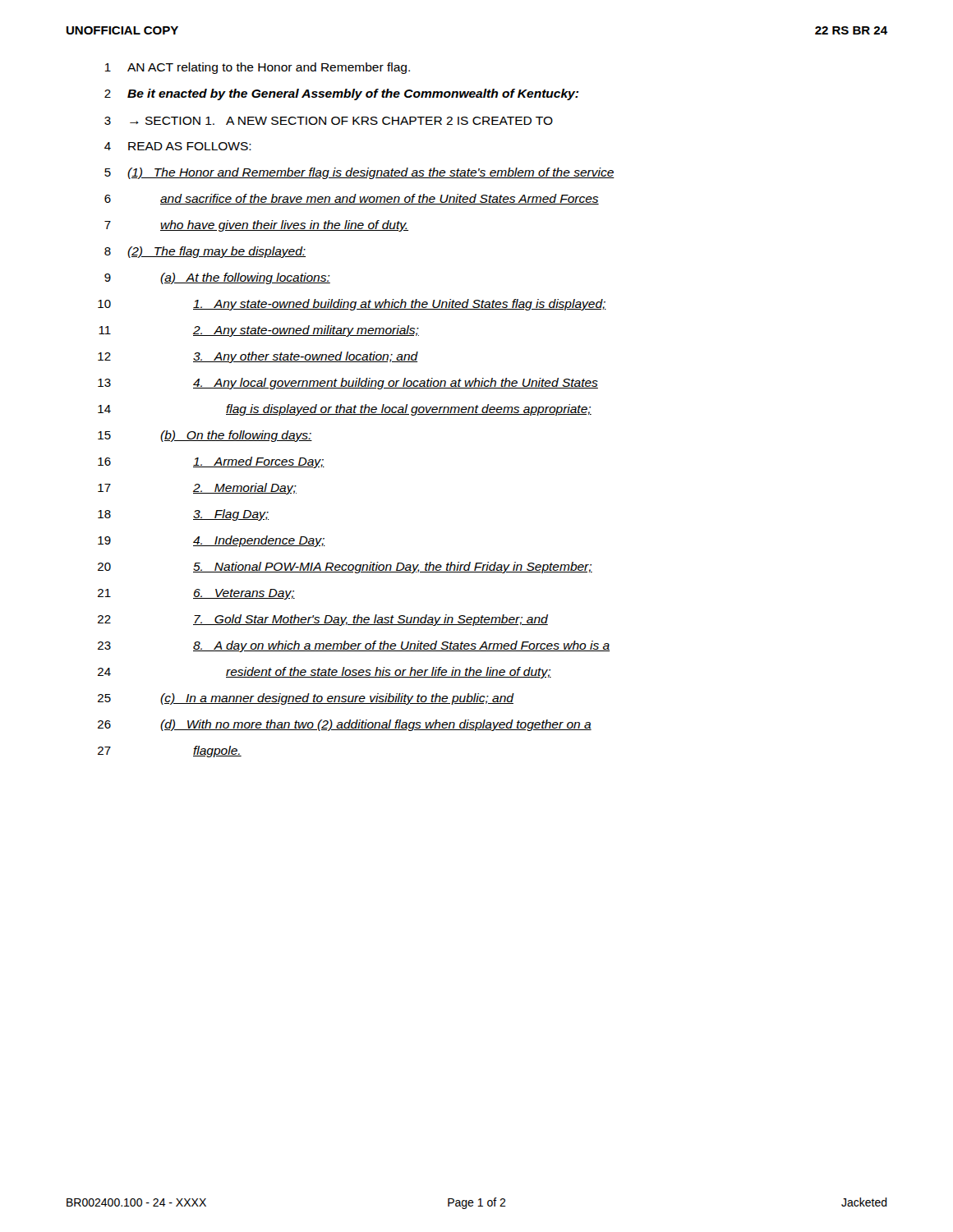Find the block on this page that starts "14 flag is displayed or that the"

[x=476, y=409]
